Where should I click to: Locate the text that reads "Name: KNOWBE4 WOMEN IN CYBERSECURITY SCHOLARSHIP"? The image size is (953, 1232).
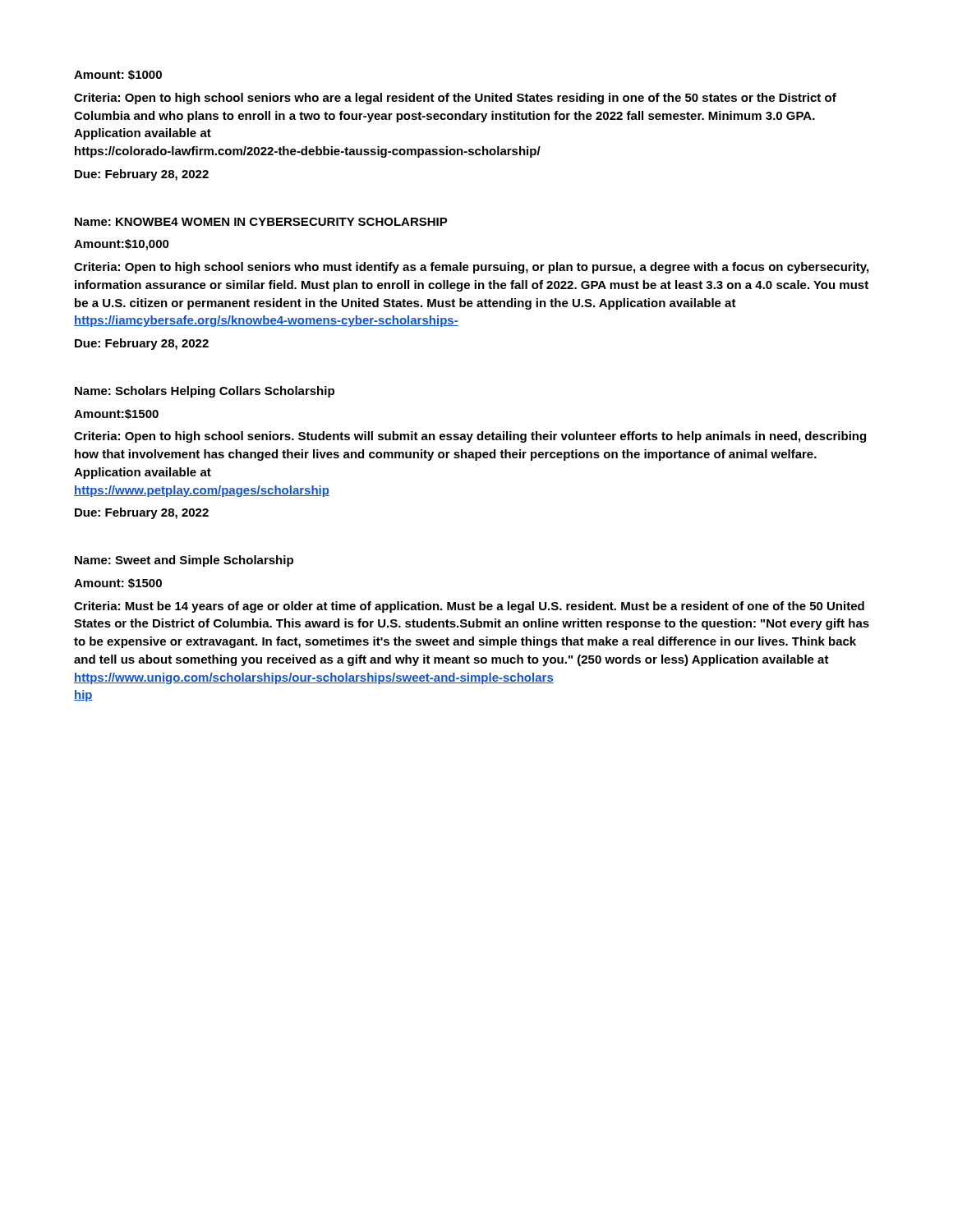261,222
